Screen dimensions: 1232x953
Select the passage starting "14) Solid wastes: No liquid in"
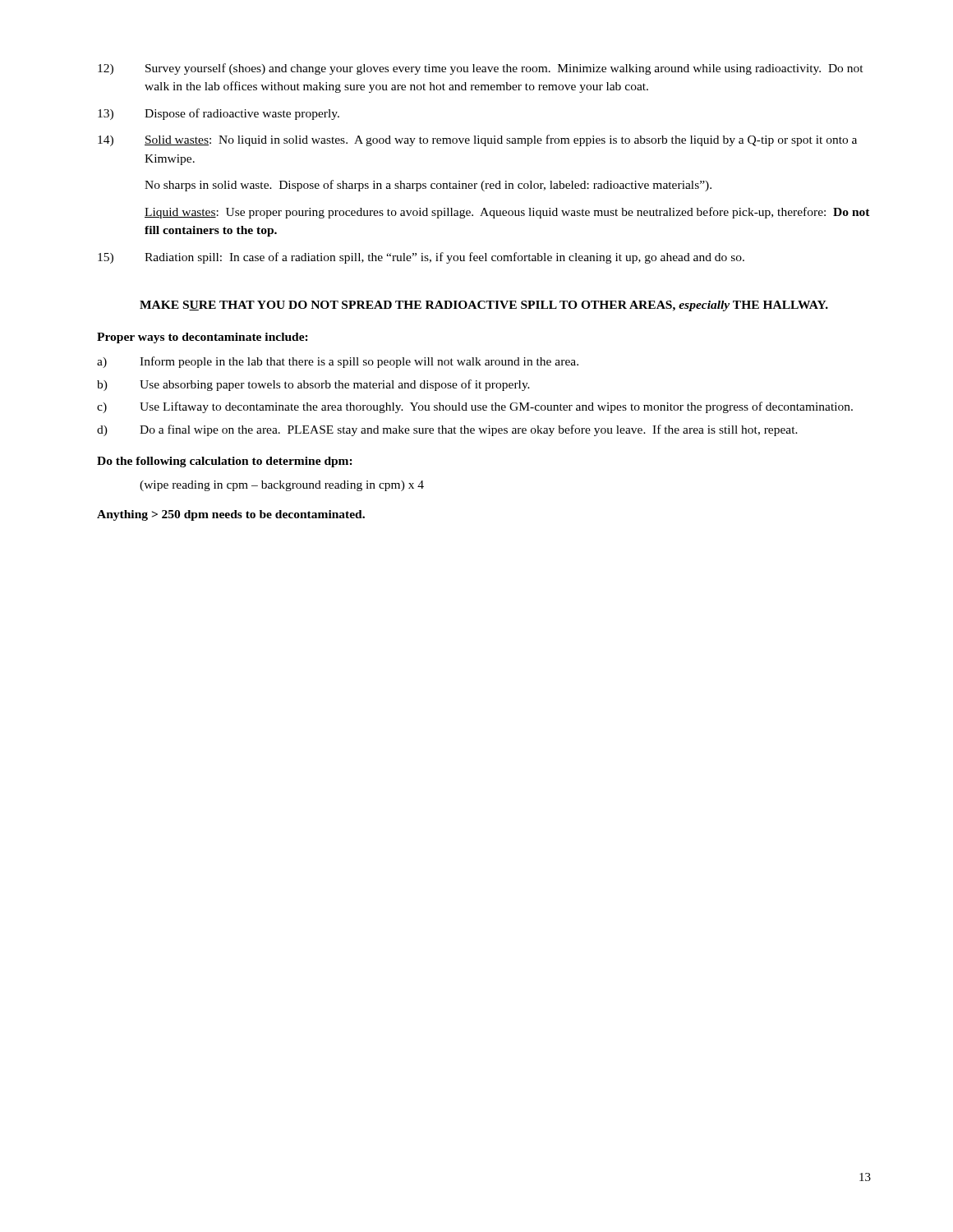pos(484,185)
